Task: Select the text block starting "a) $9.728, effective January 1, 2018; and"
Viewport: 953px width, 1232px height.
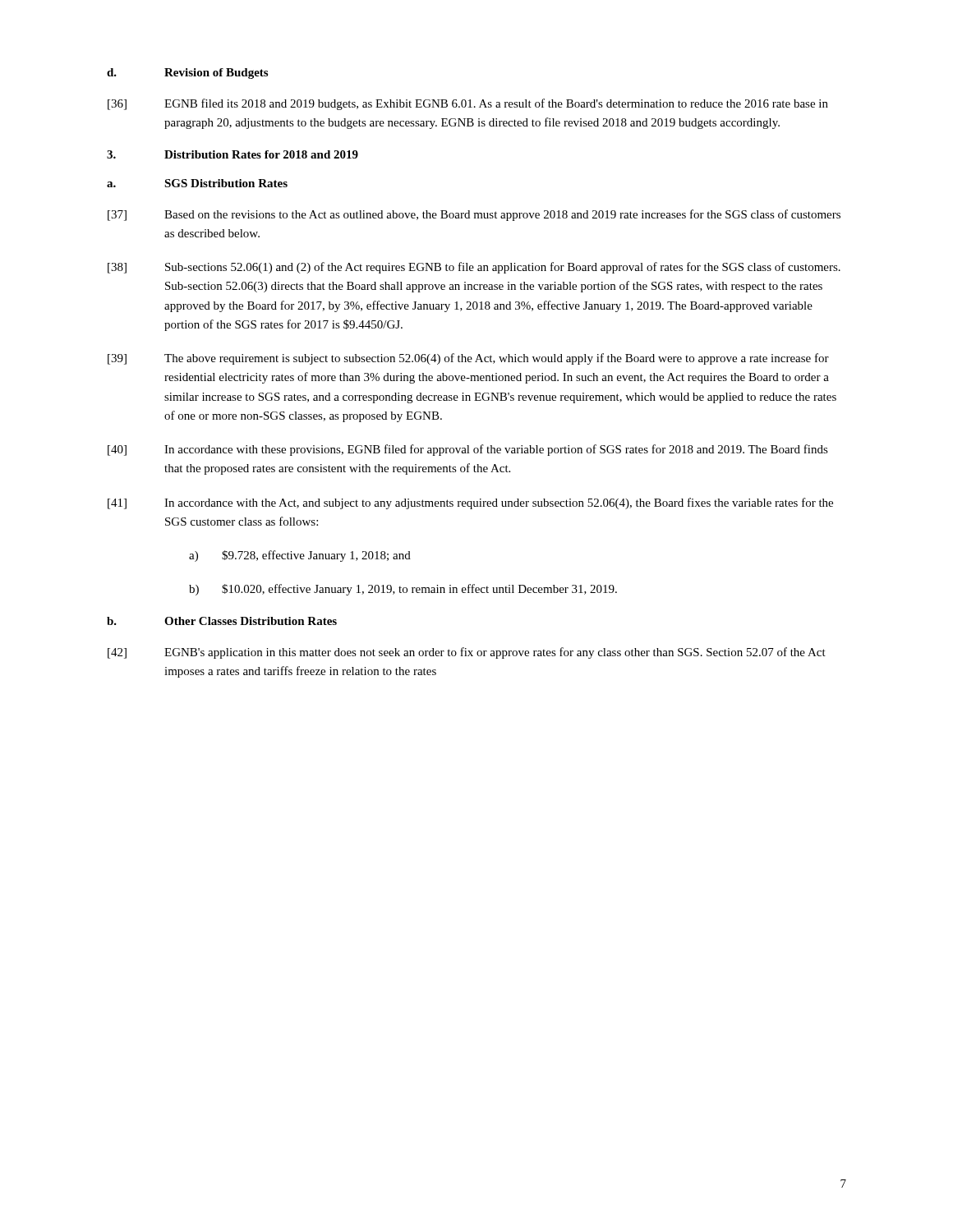Action: [x=300, y=556]
